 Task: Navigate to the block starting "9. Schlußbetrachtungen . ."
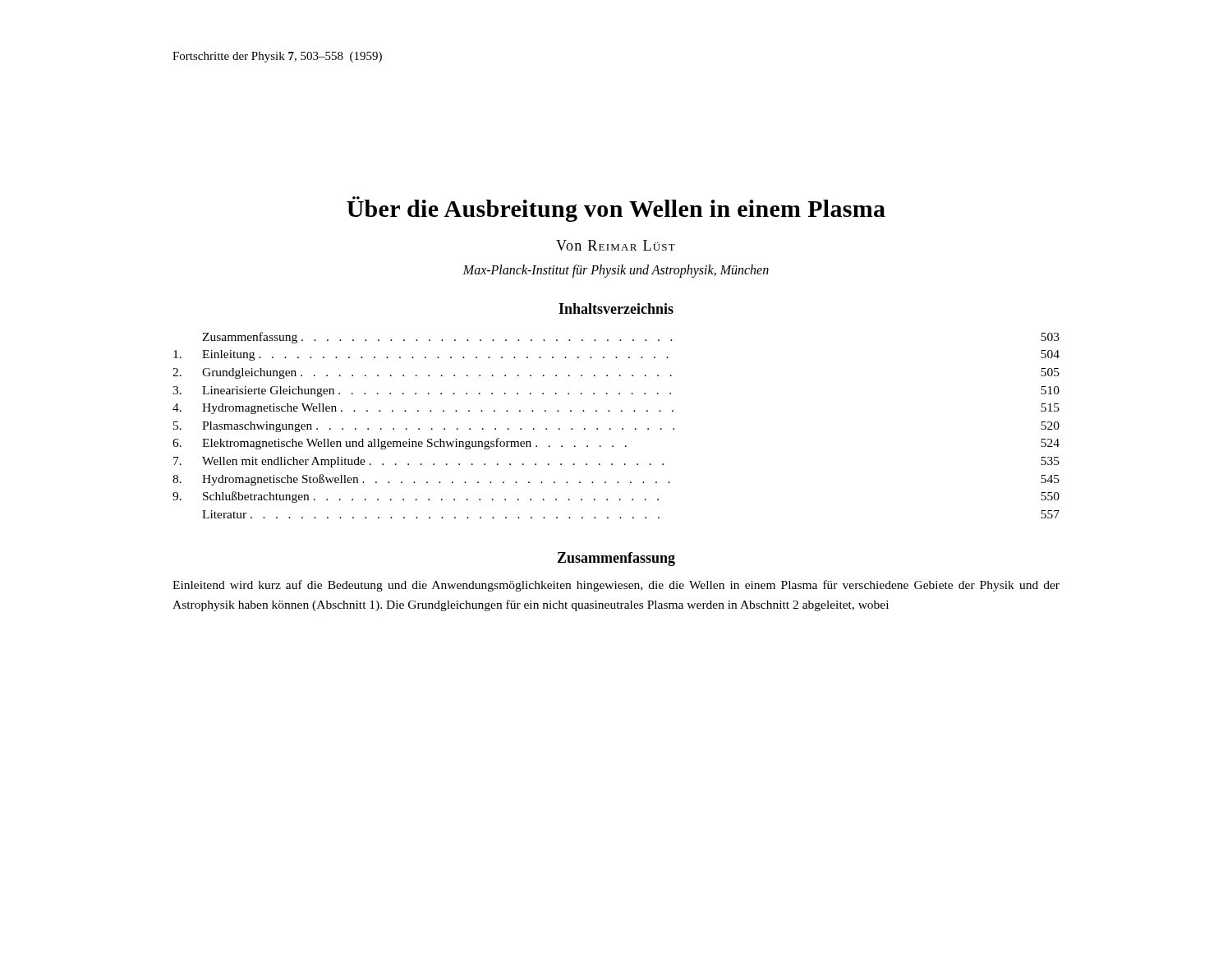pyautogui.click(x=616, y=496)
